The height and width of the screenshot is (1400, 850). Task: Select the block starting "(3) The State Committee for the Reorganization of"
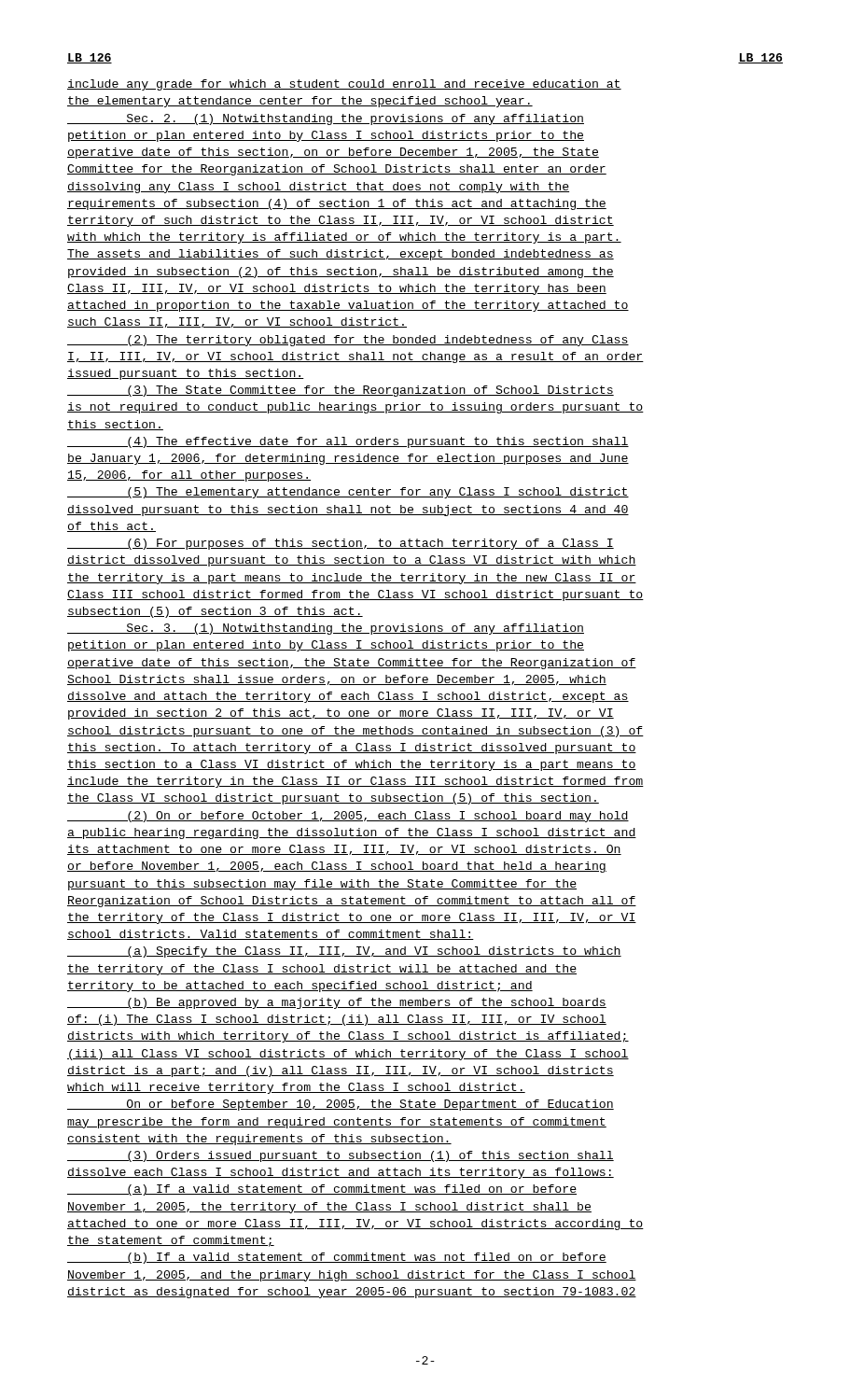pos(425,408)
